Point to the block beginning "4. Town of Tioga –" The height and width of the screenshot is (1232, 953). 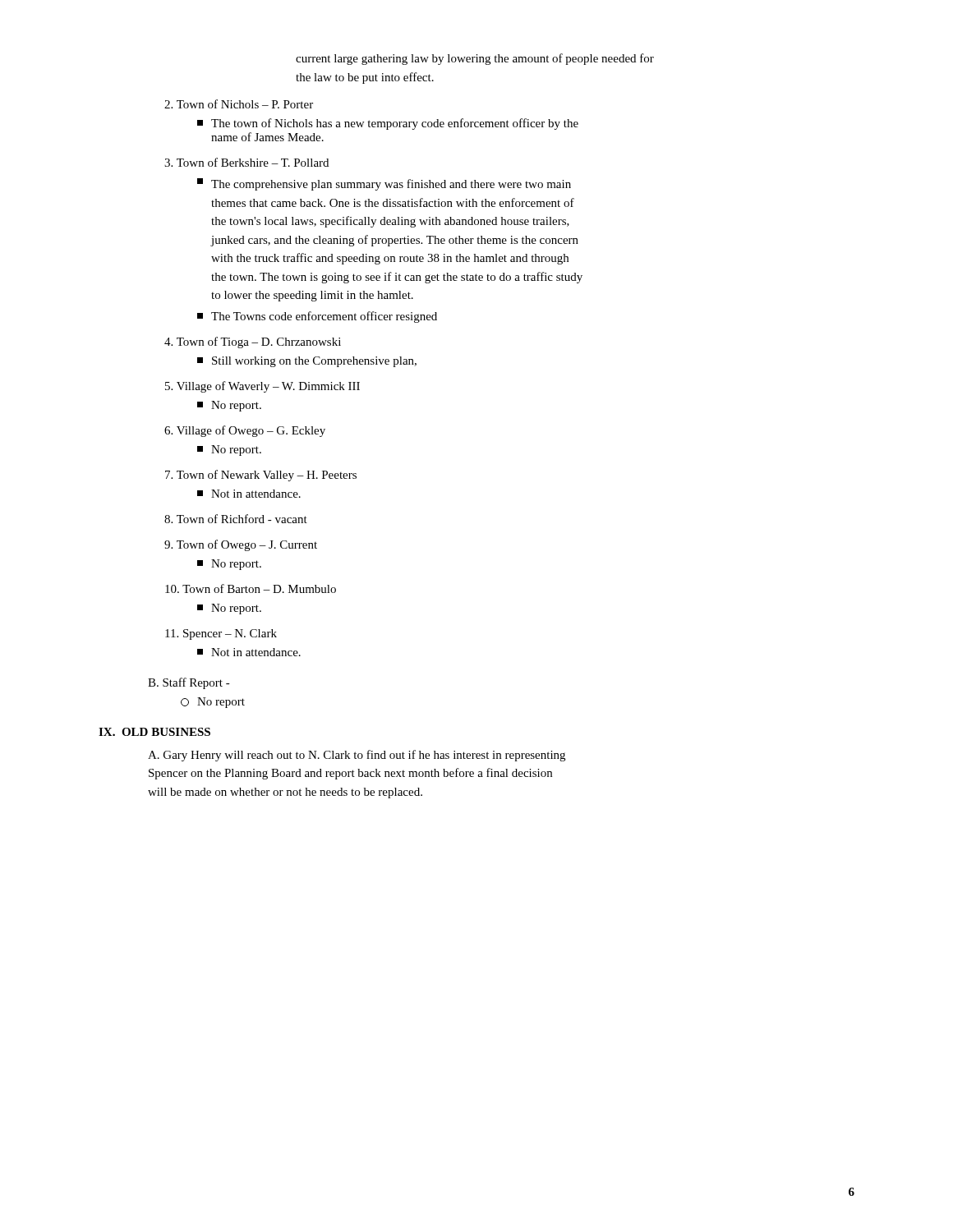click(x=253, y=342)
